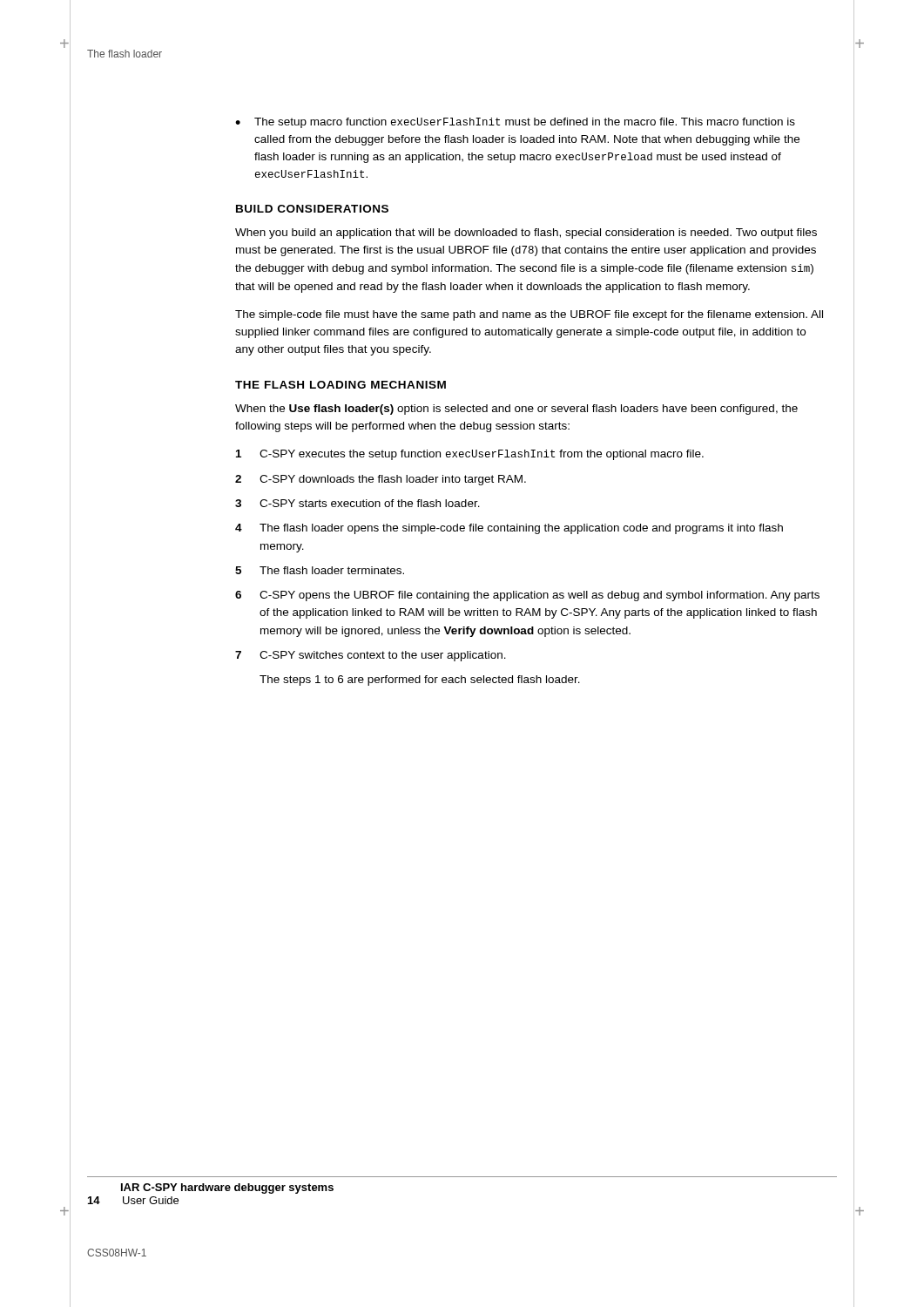Find the element starting "When you build an"
924x1307 pixels.
pyautogui.click(x=526, y=259)
